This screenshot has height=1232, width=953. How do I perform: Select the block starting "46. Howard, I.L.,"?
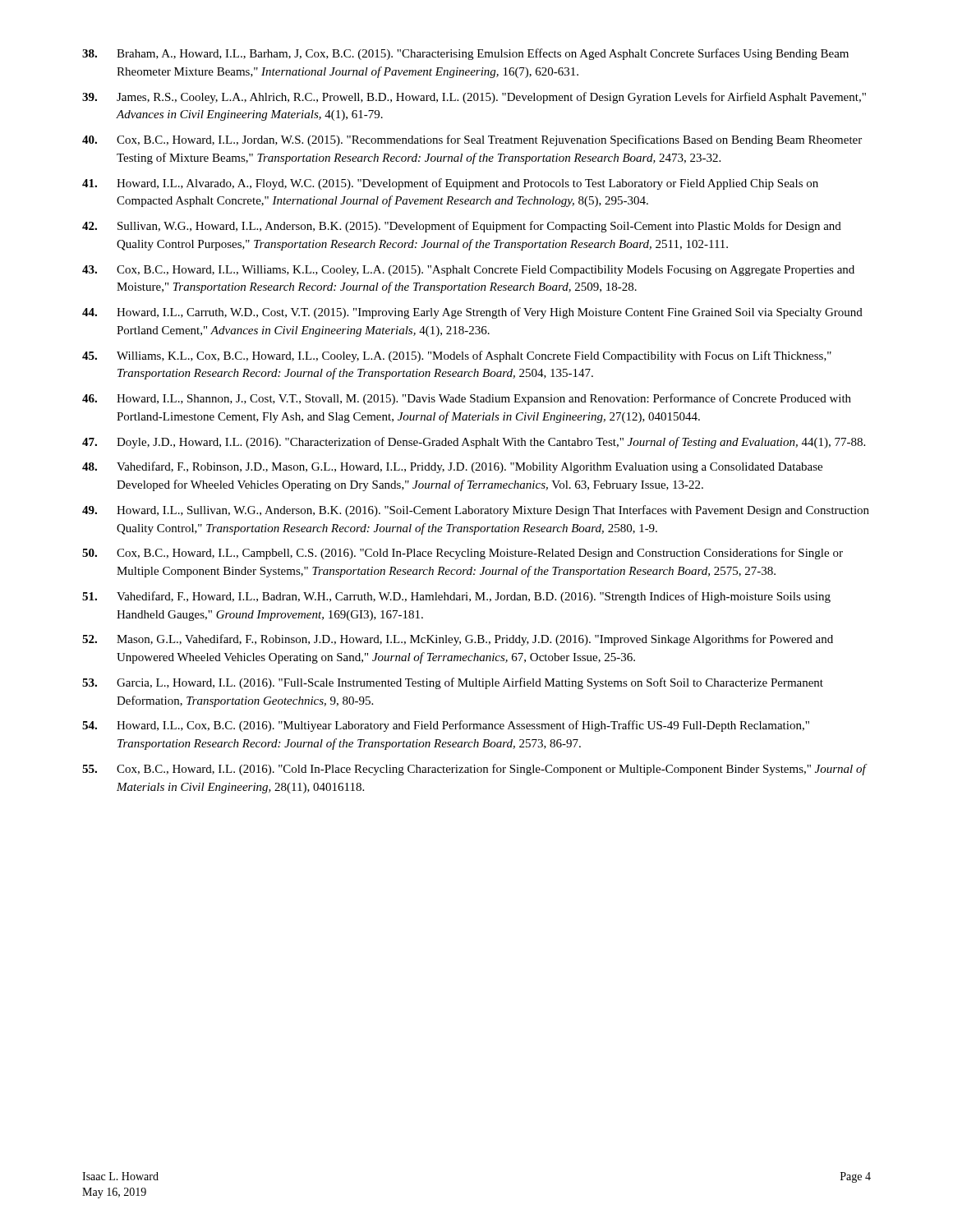[476, 408]
